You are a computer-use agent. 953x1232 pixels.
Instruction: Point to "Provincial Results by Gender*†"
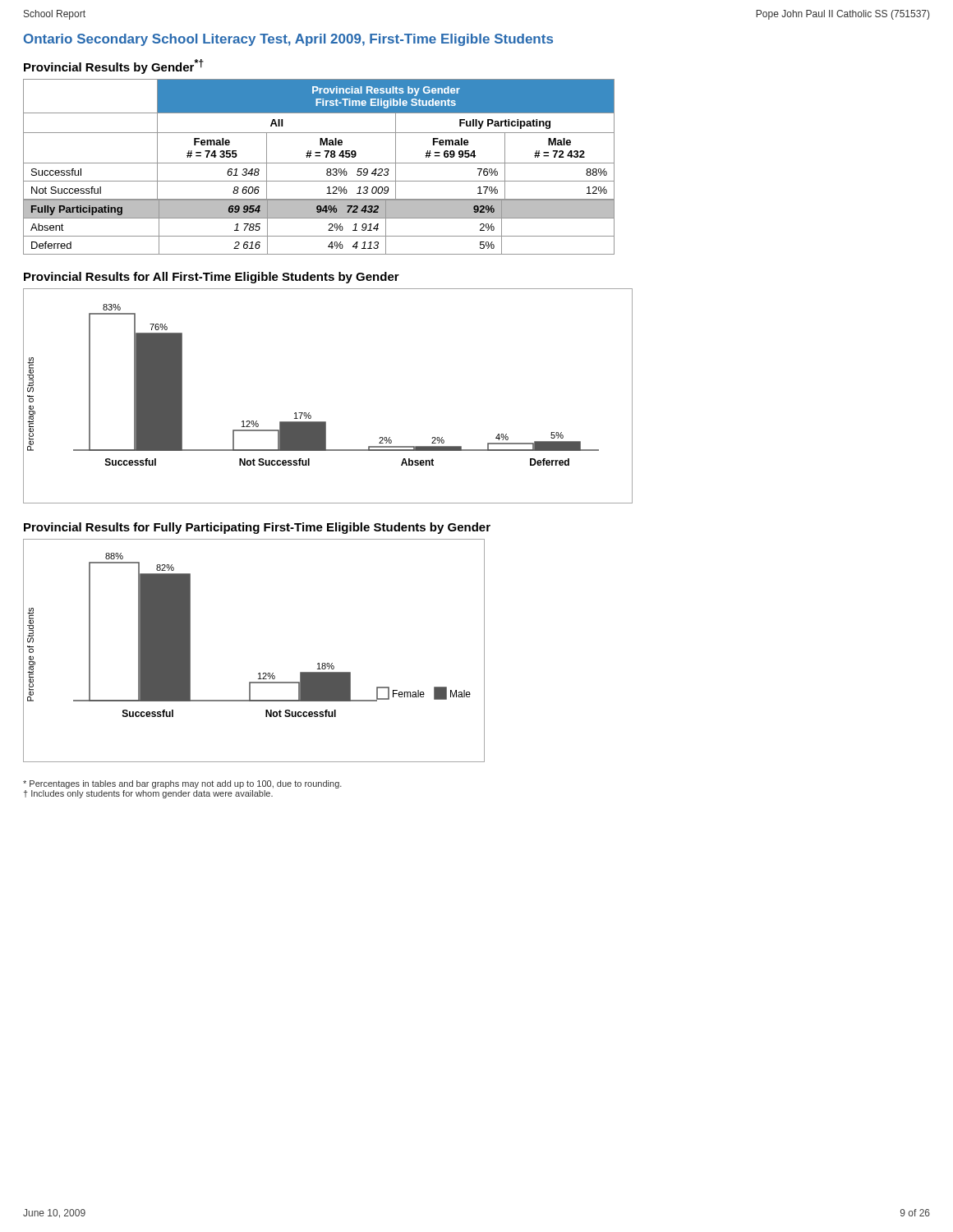click(x=113, y=66)
